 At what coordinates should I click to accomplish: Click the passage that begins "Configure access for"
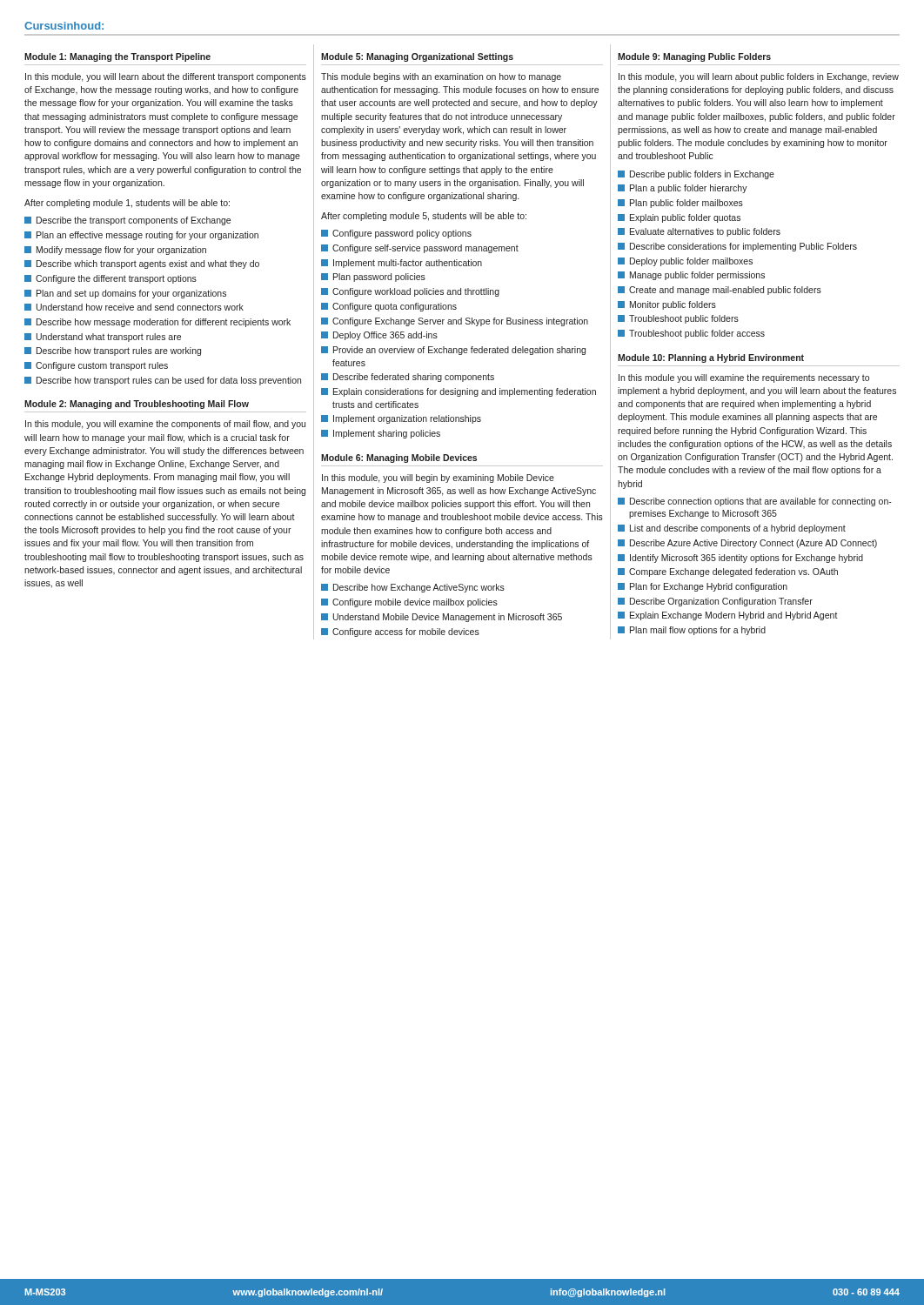[x=462, y=631]
